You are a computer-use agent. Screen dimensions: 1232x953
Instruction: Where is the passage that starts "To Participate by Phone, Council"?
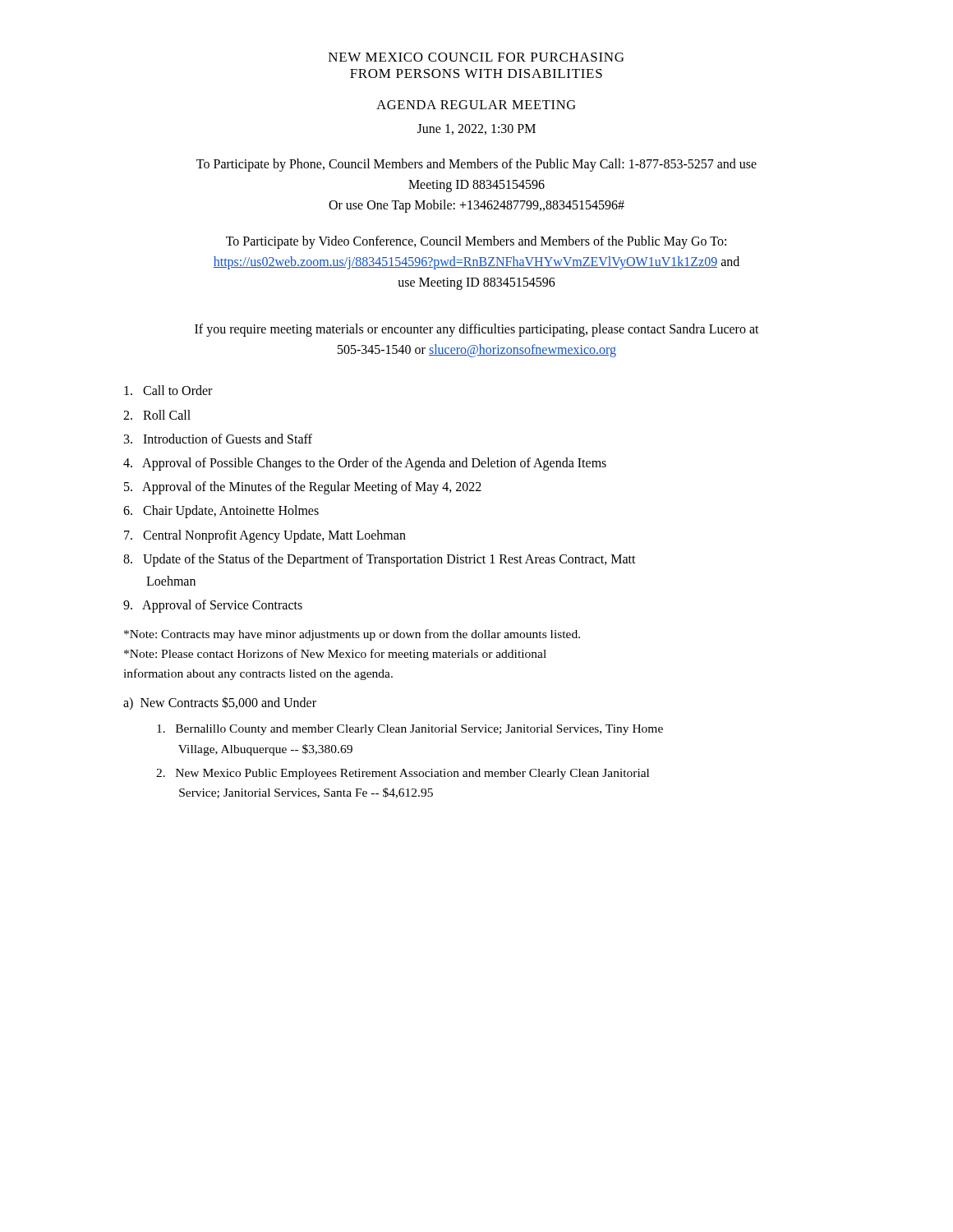(x=476, y=184)
